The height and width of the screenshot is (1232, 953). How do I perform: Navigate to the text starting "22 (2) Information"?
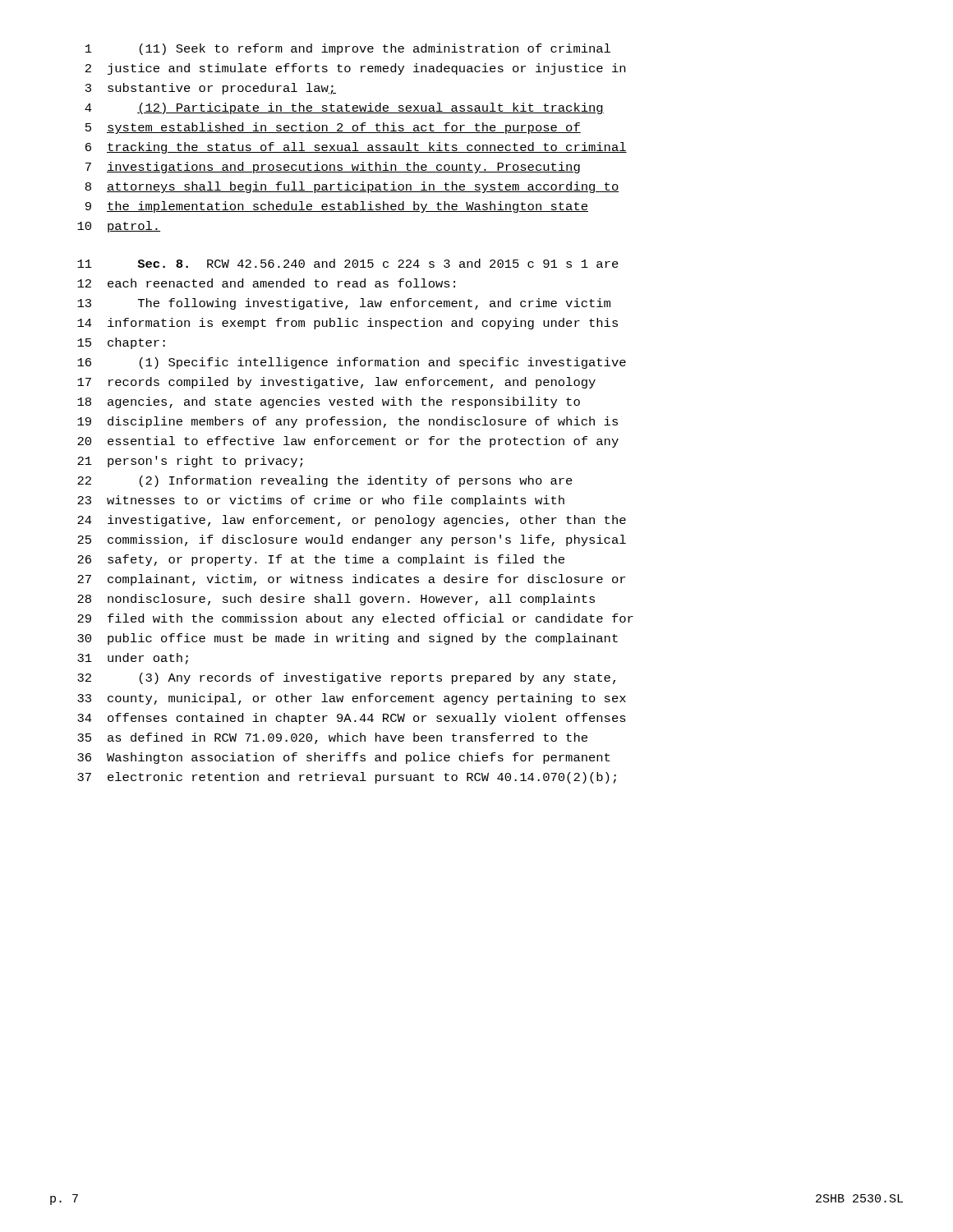[x=476, y=570]
